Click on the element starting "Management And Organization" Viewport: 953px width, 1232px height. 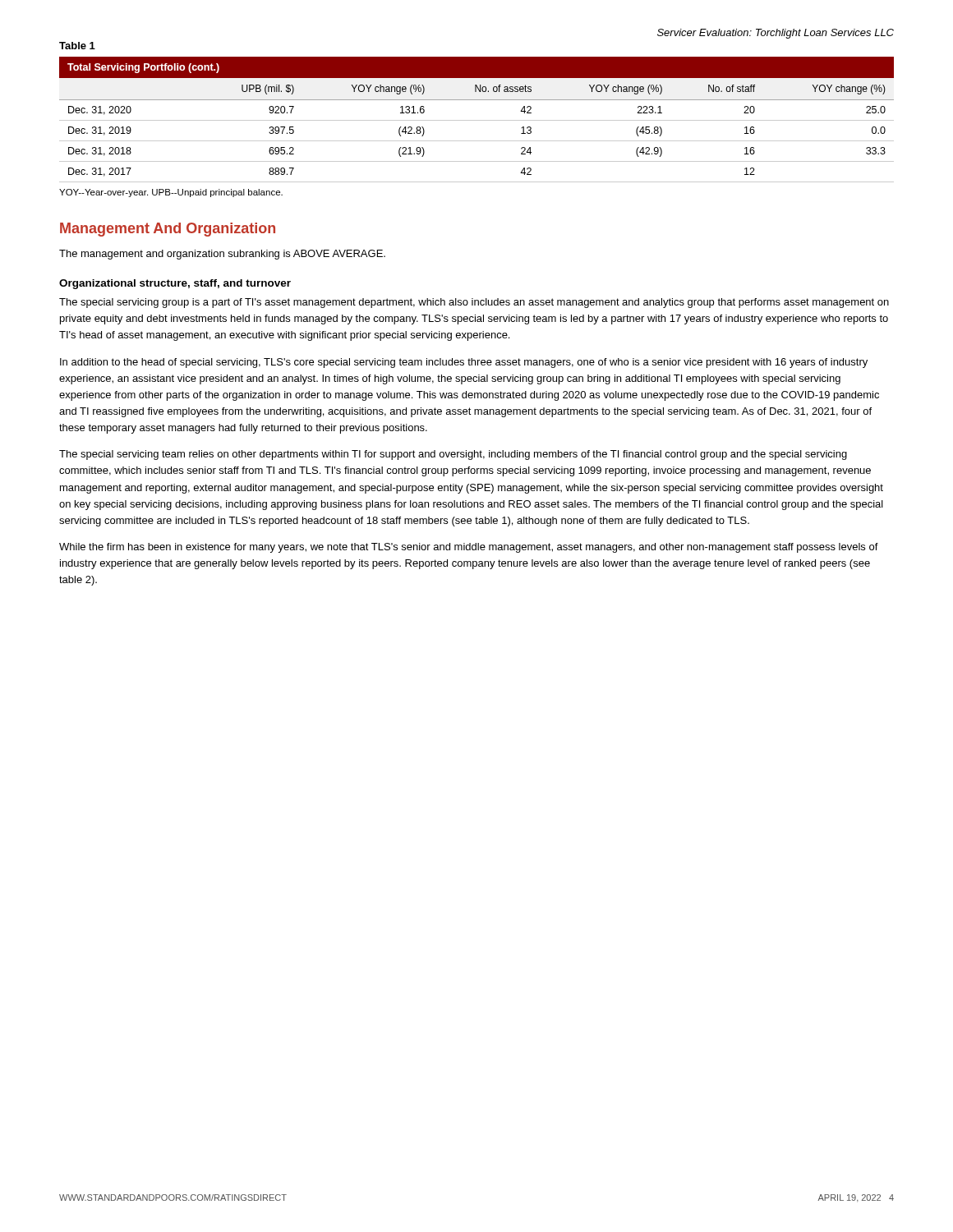[168, 228]
